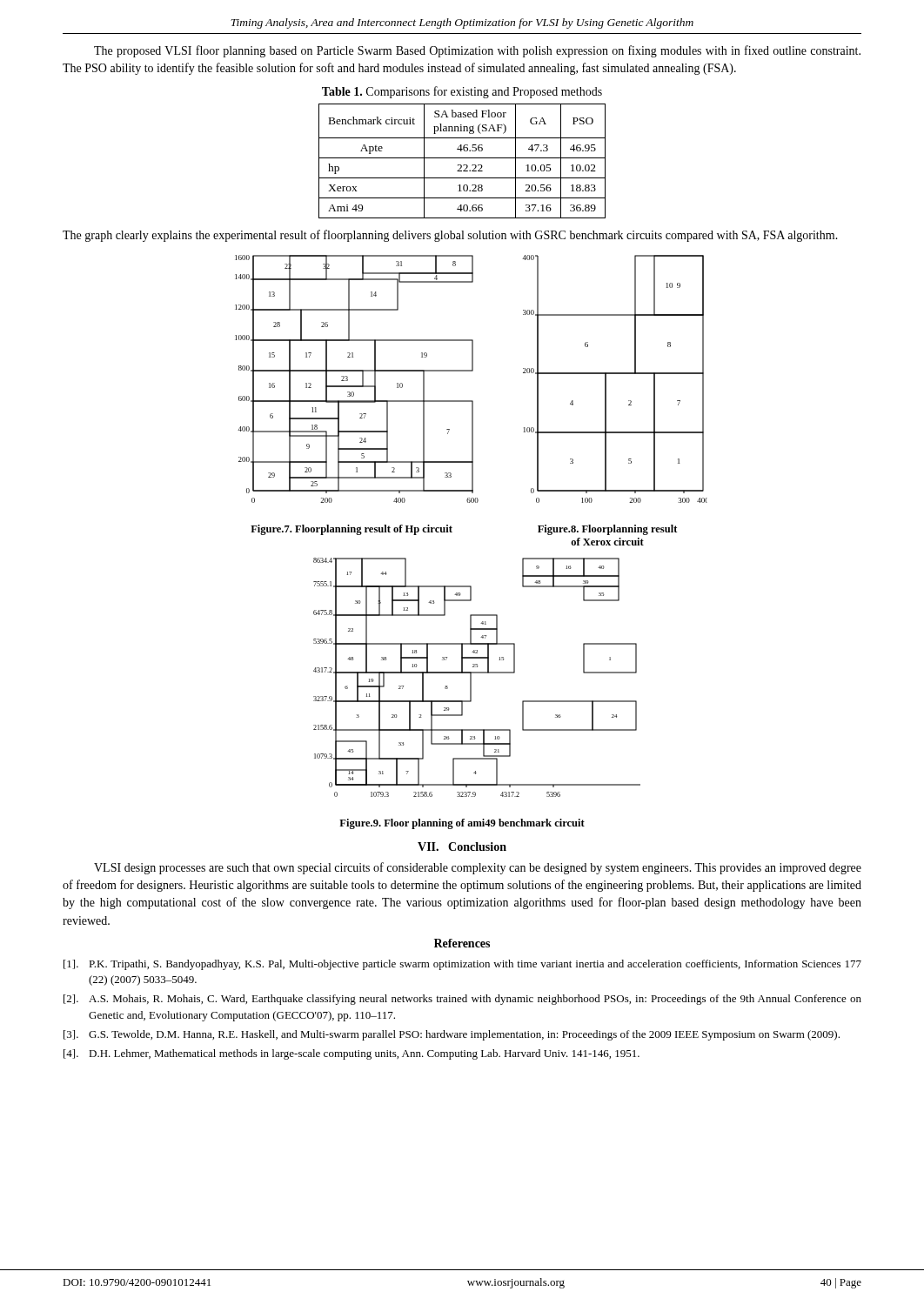Navigate to the region starting "[4]. D.H. Lehmer, Mathematical methods"
This screenshot has width=924, height=1305.
point(462,1054)
